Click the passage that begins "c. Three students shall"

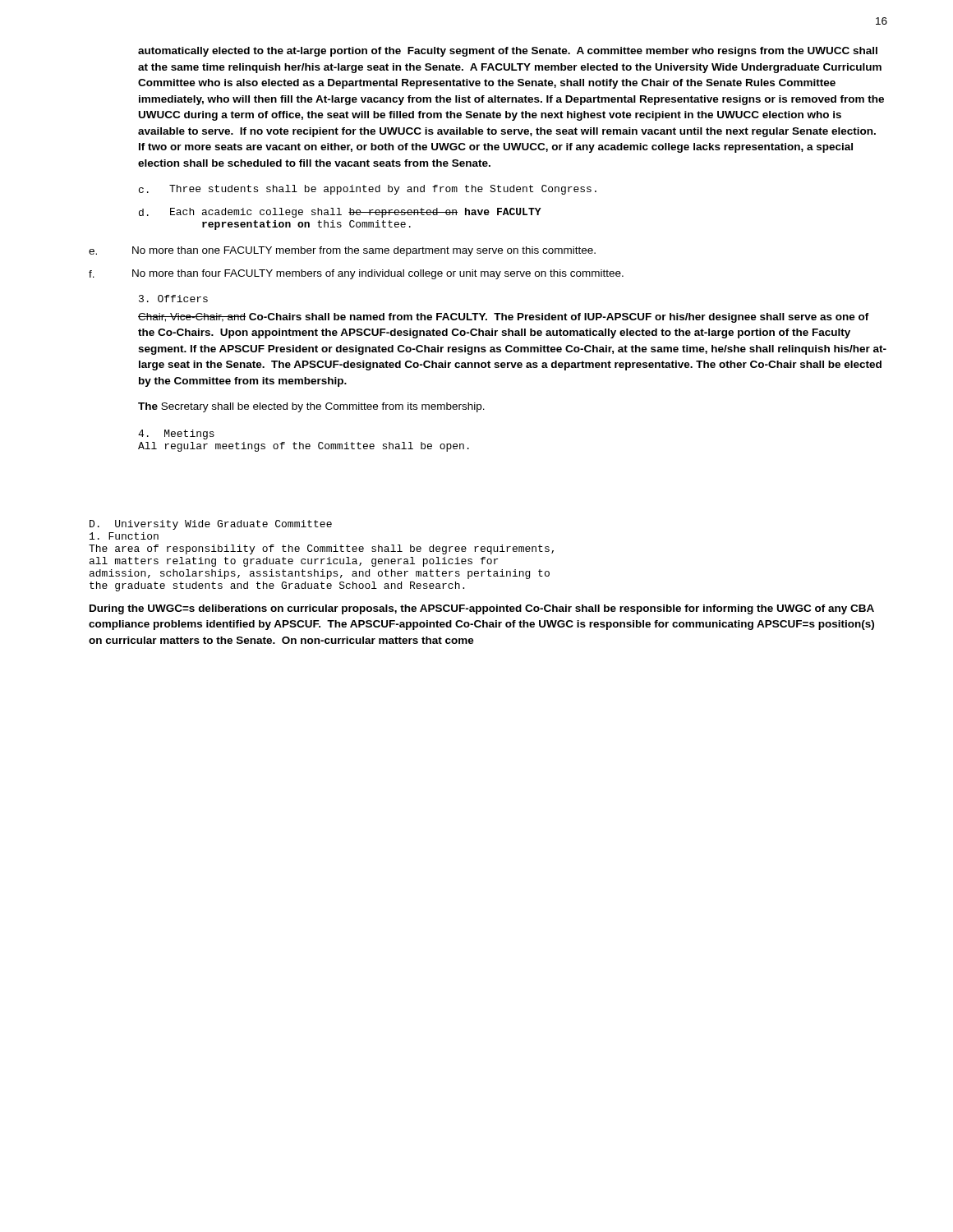click(513, 189)
